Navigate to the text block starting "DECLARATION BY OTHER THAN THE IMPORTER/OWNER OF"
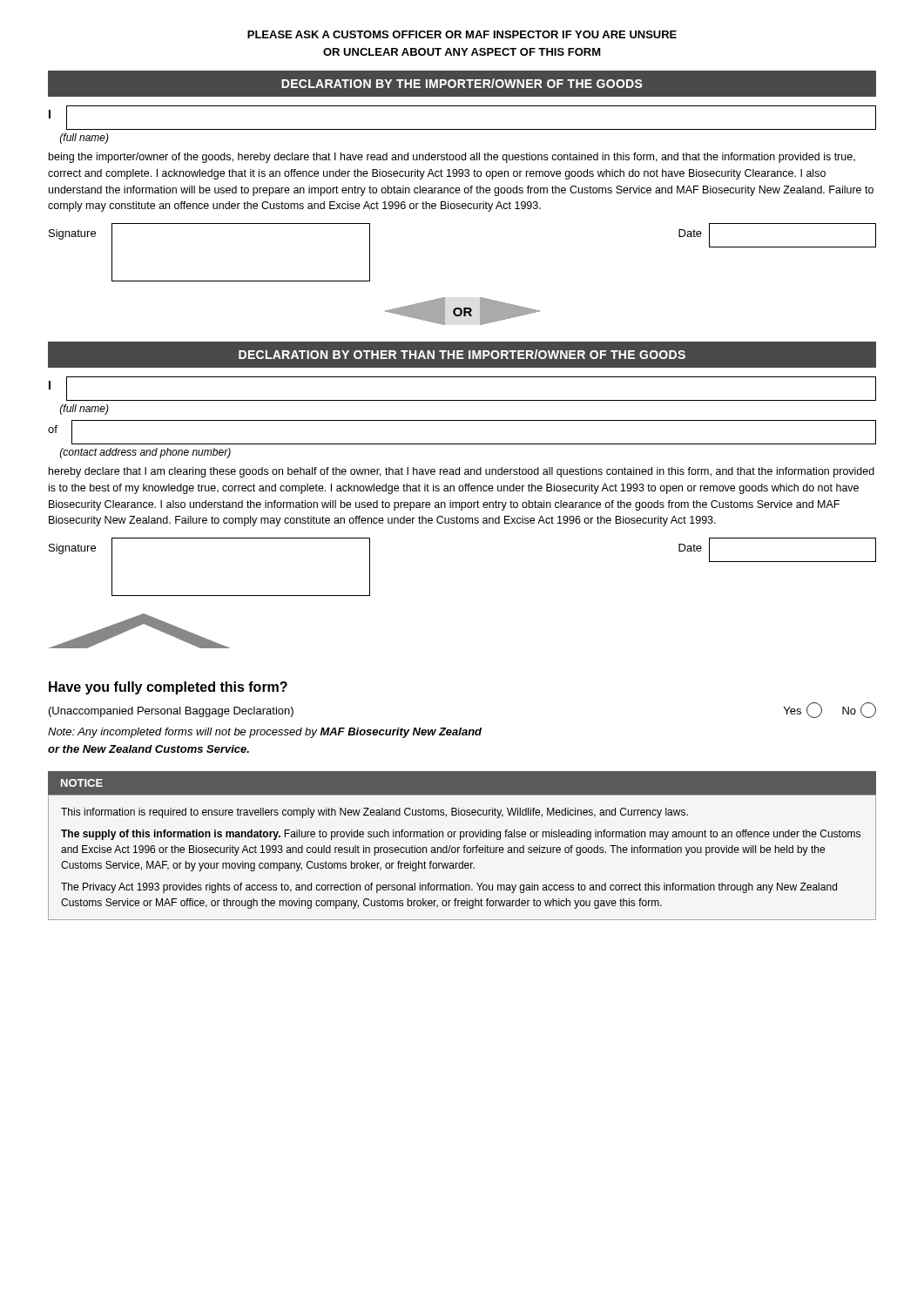The height and width of the screenshot is (1307, 924). (462, 355)
